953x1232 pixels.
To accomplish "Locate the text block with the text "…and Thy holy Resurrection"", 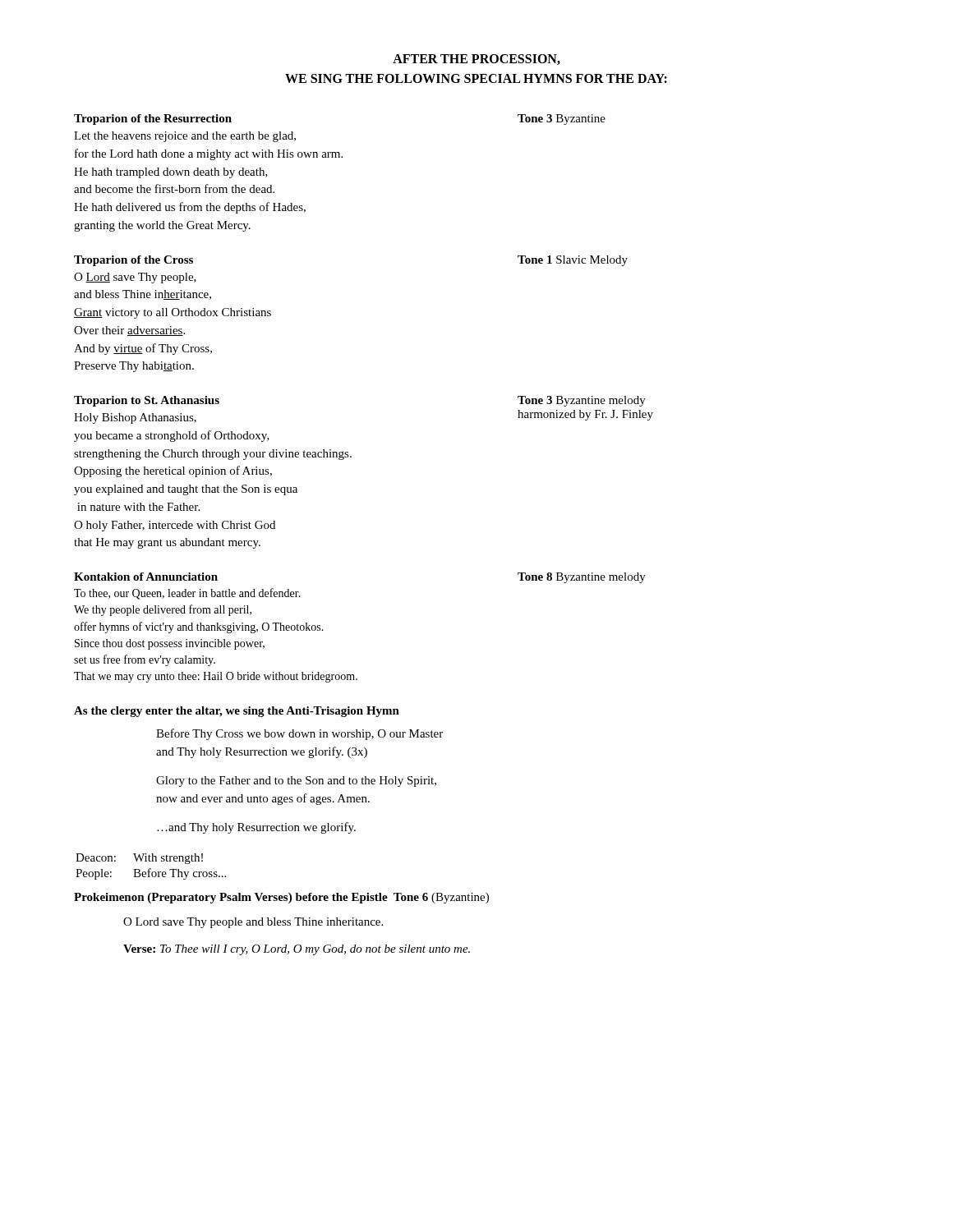I will (256, 827).
